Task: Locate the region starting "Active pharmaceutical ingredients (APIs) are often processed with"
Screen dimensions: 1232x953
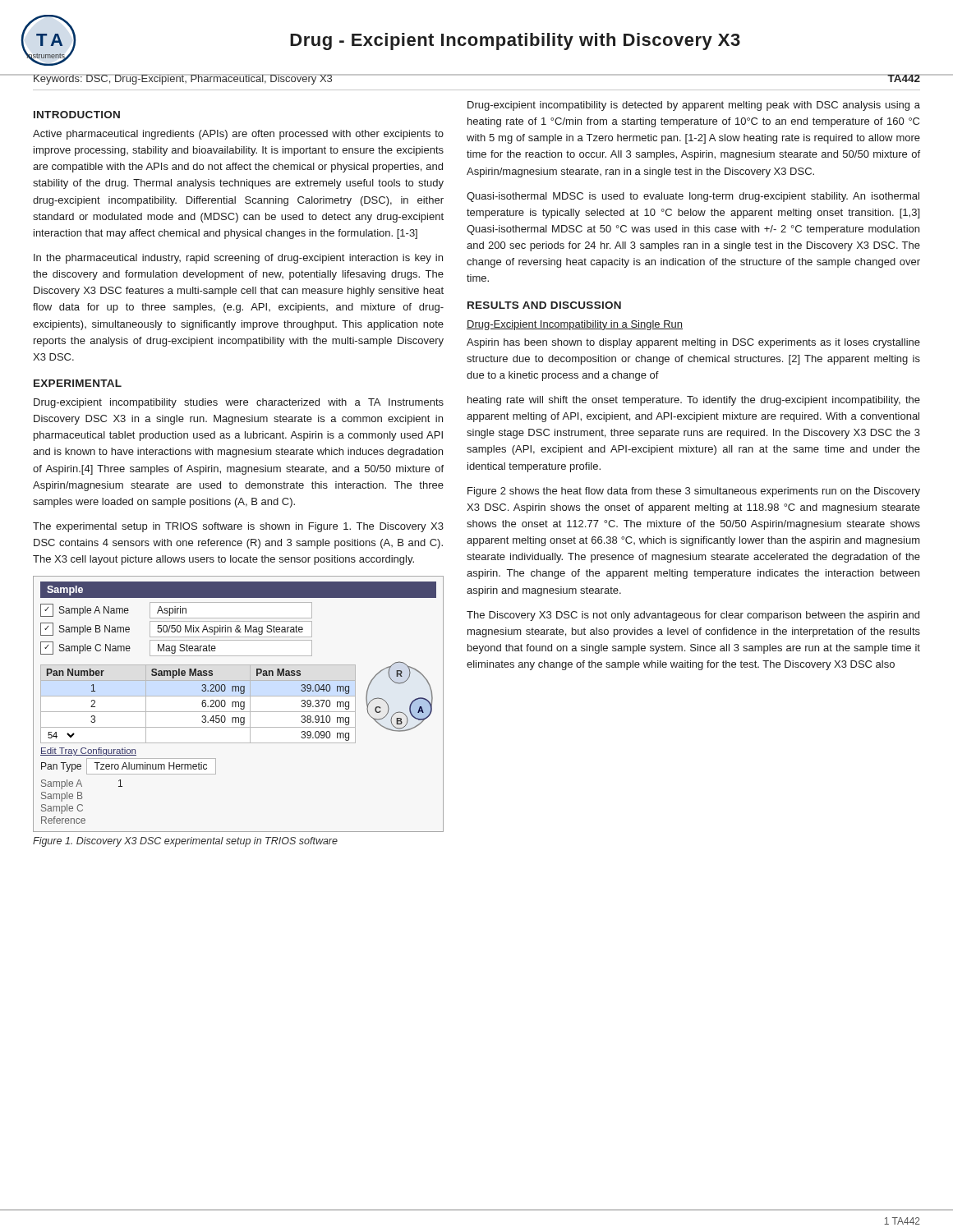Action: click(x=238, y=183)
